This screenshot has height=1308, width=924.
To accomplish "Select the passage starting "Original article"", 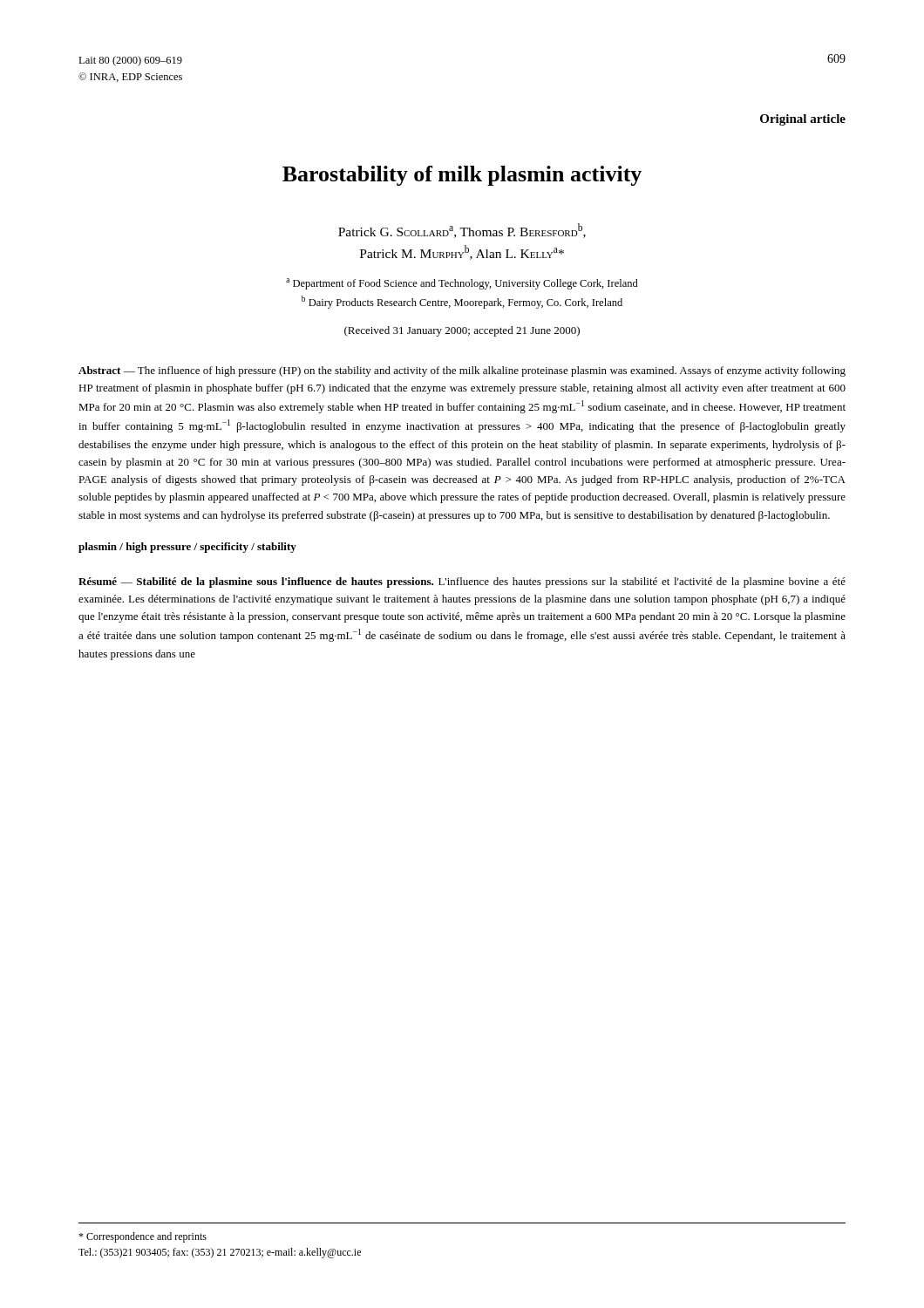I will click(x=802, y=118).
